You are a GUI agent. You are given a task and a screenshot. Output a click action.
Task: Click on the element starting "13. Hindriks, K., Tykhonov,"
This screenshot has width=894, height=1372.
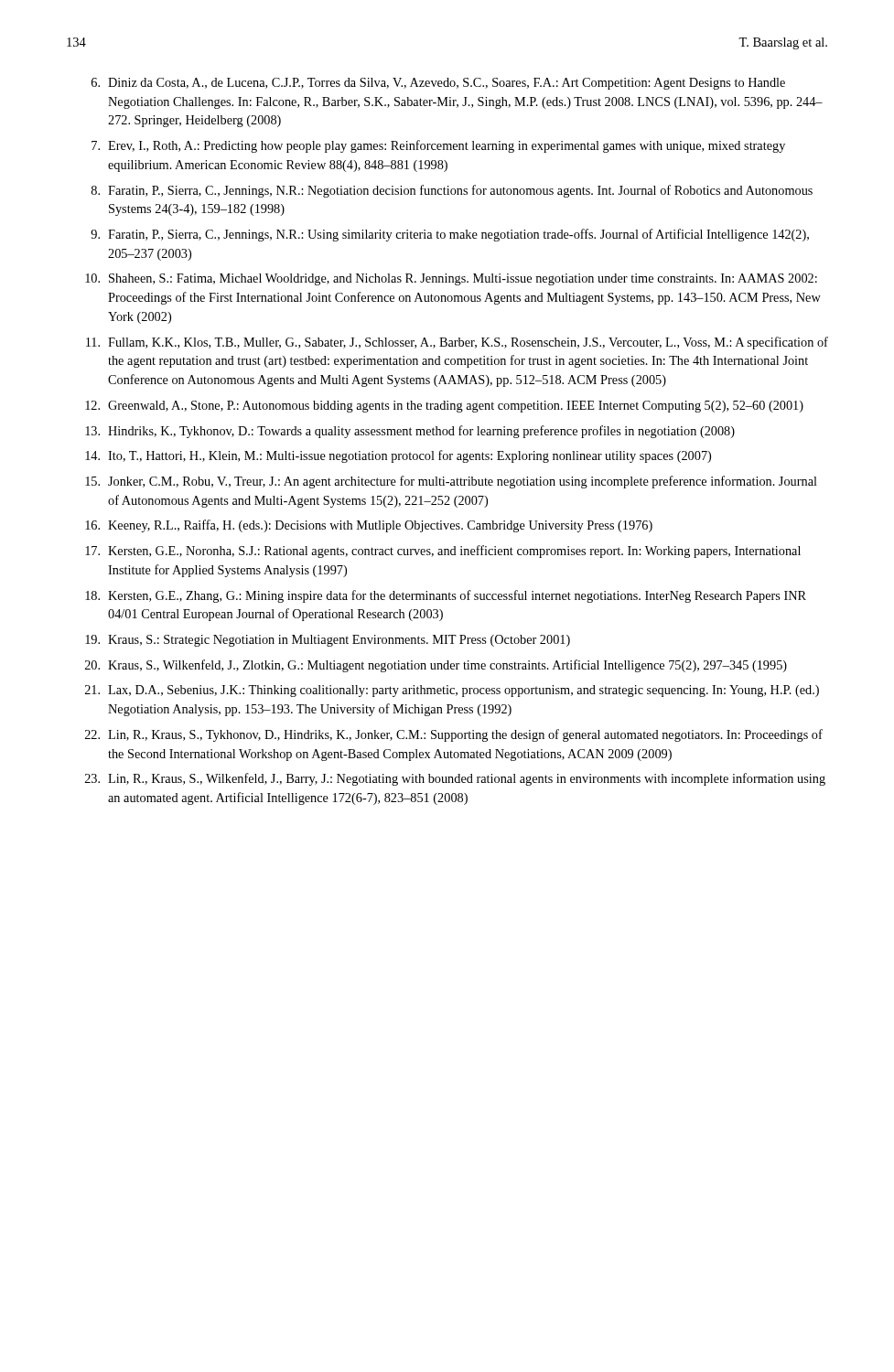pyautogui.click(x=447, y=431)
